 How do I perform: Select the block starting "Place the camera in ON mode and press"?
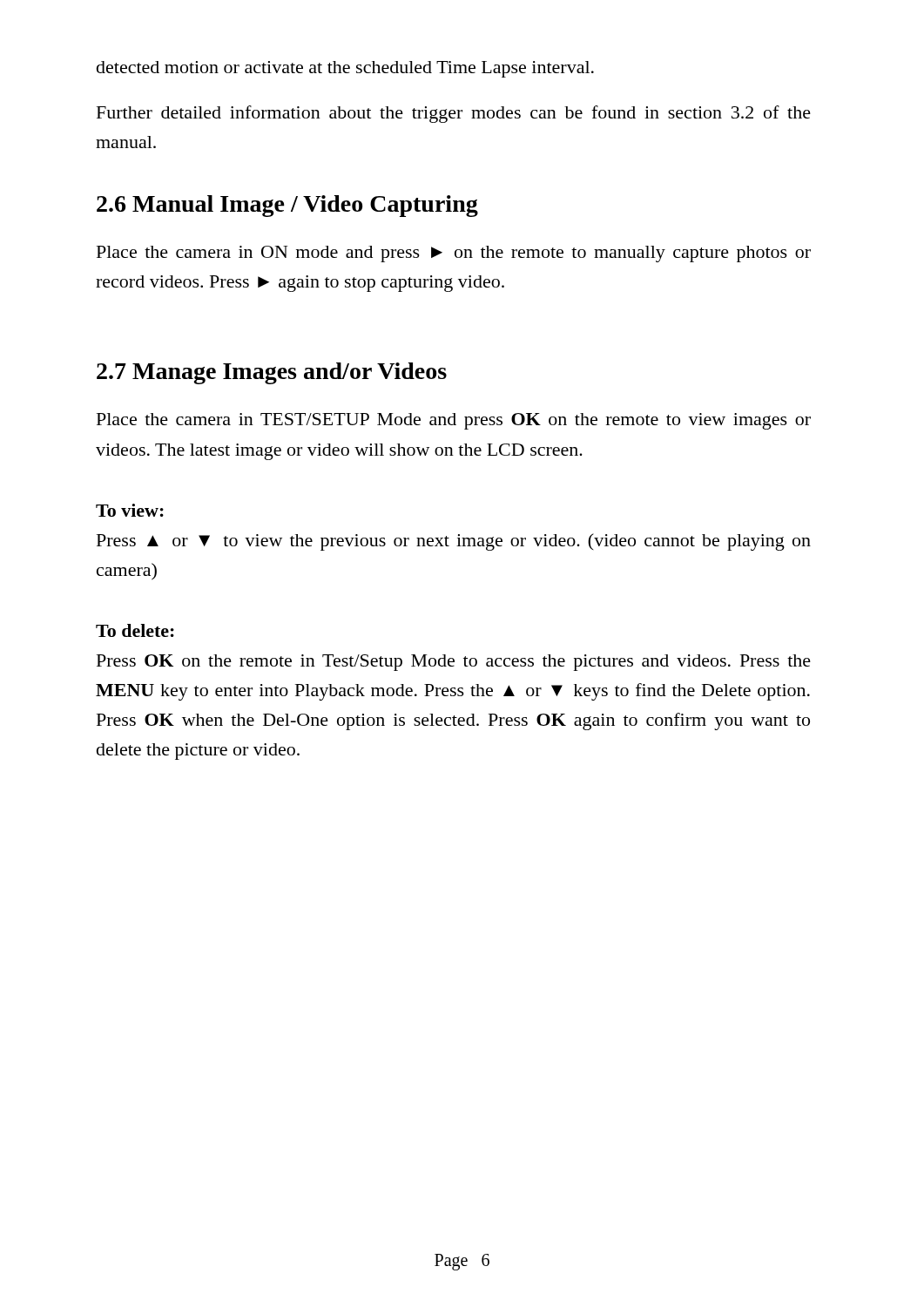(453, 266)
